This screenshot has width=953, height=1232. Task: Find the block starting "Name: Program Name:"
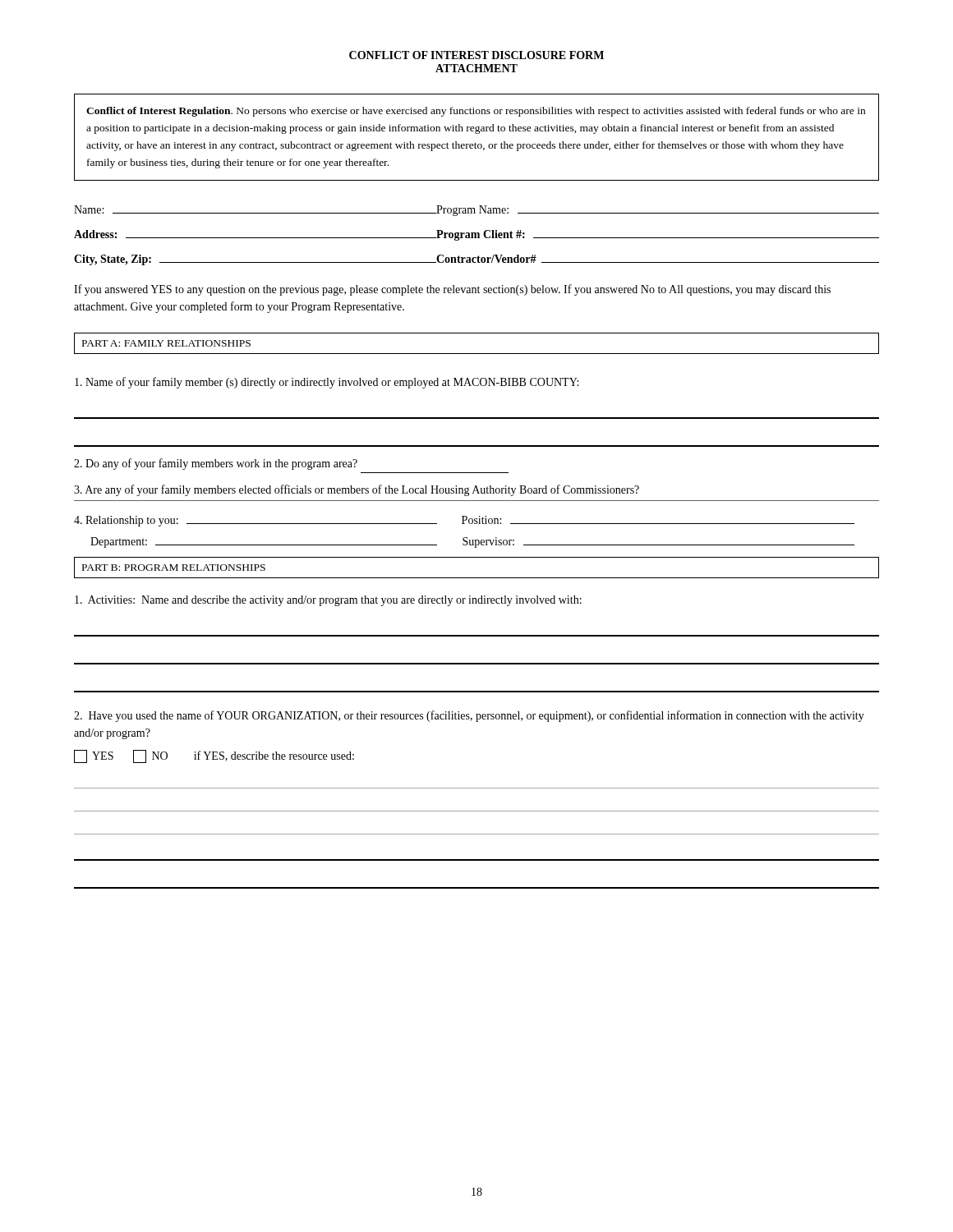click(476, 210)
